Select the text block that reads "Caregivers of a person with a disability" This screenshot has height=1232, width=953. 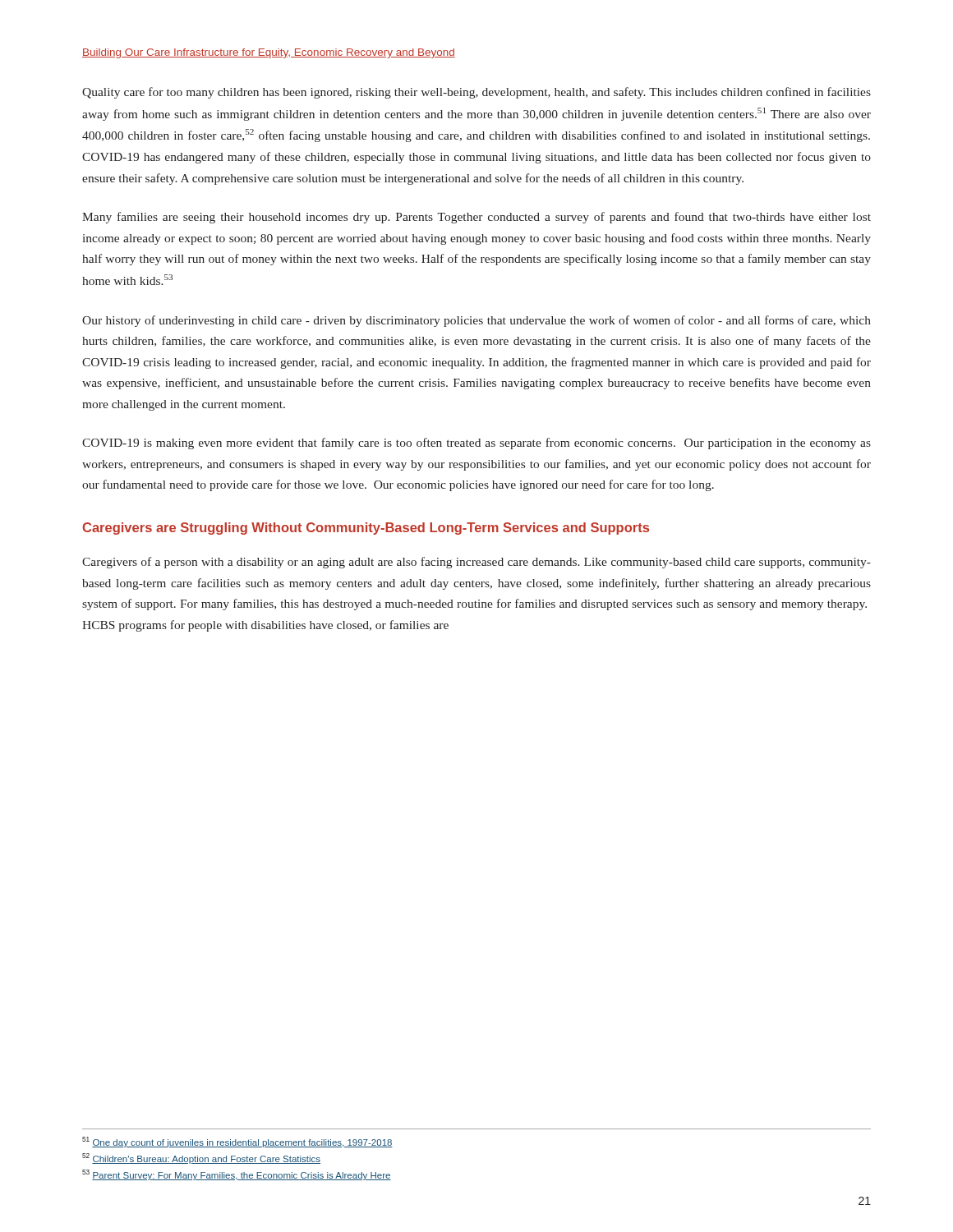pyautogui.click(x=476, y=593)
